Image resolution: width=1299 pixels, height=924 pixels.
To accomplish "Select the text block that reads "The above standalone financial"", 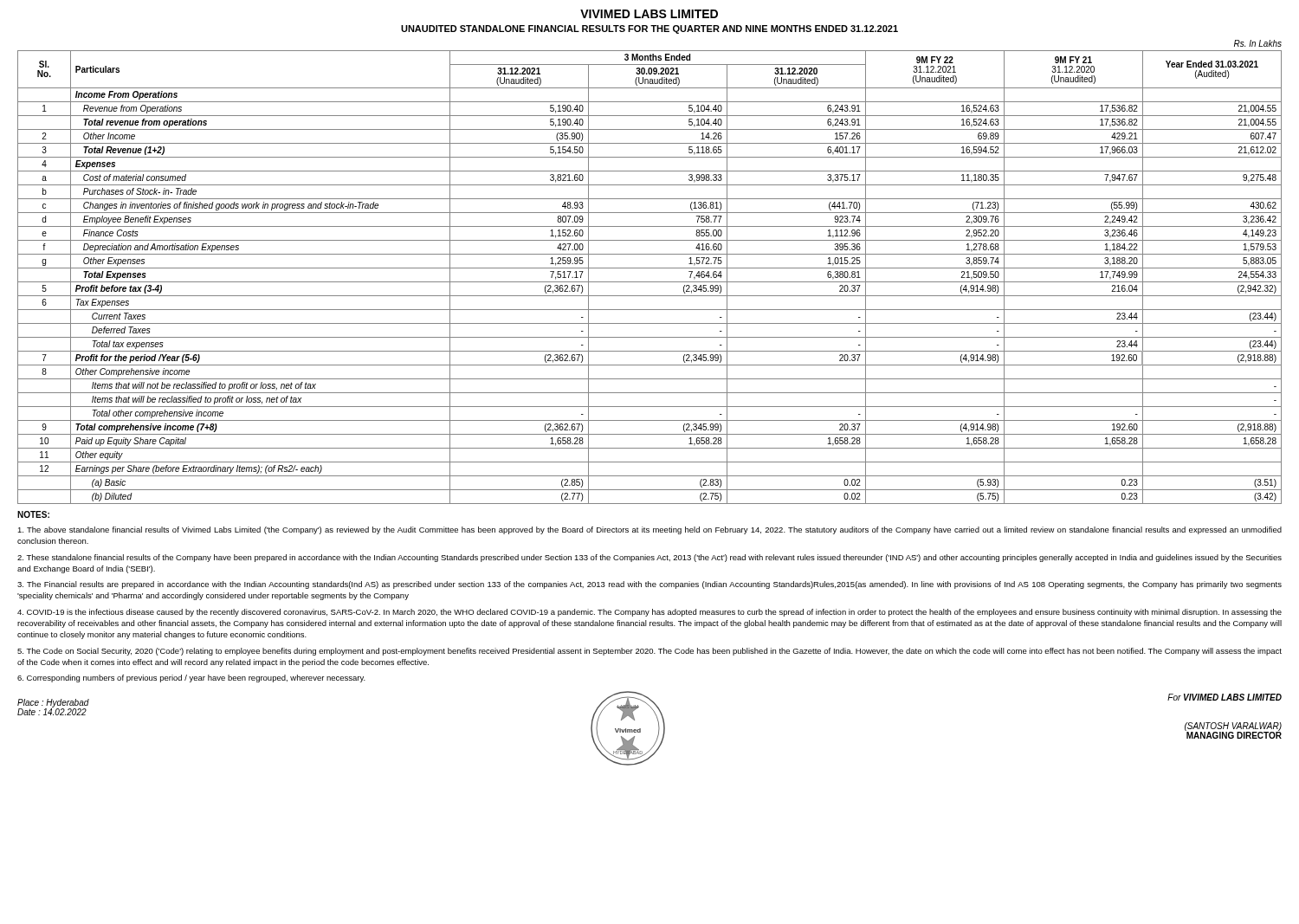I will [650, 535].
